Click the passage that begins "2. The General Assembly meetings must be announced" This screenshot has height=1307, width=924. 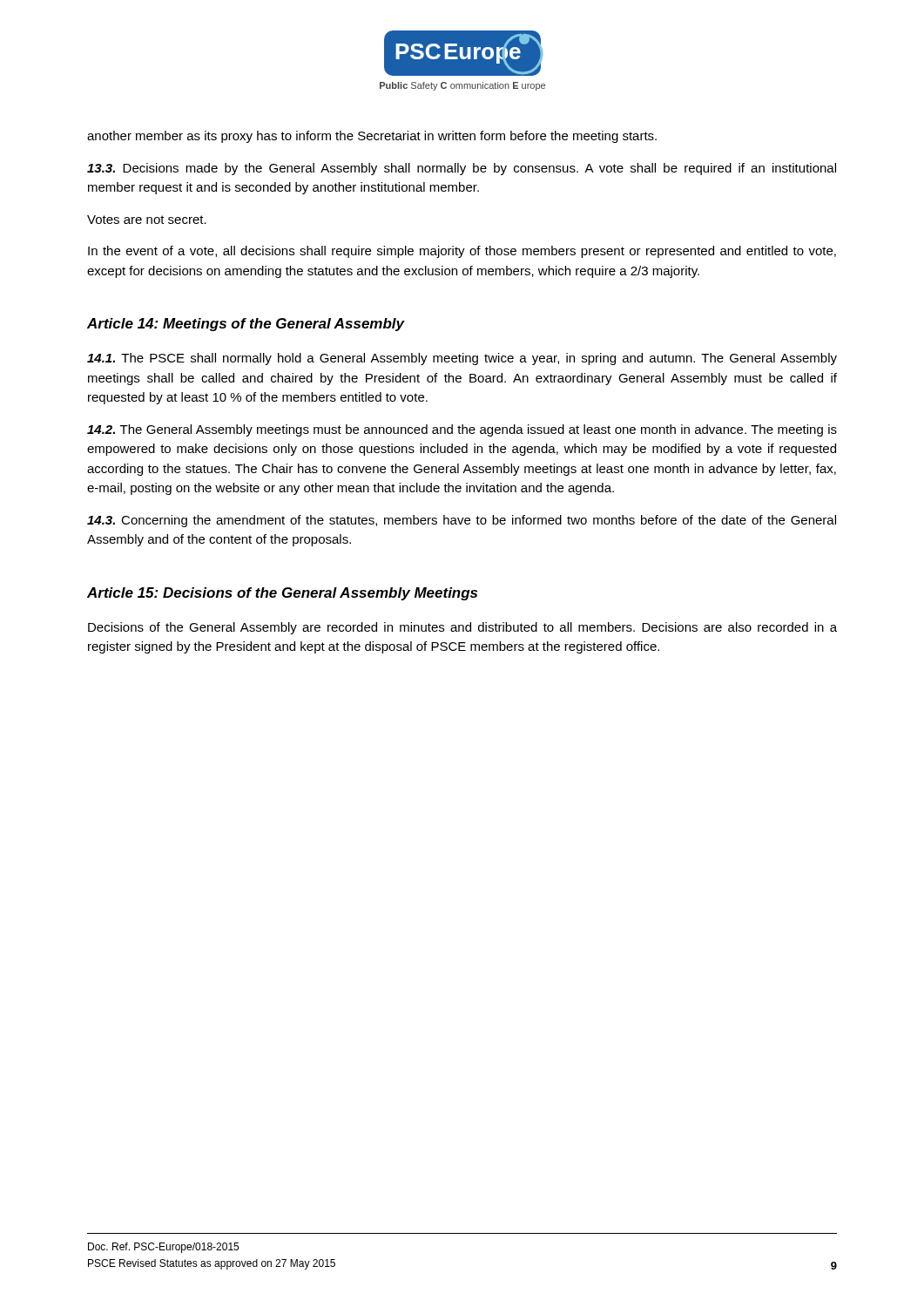(x=462, y=458)
